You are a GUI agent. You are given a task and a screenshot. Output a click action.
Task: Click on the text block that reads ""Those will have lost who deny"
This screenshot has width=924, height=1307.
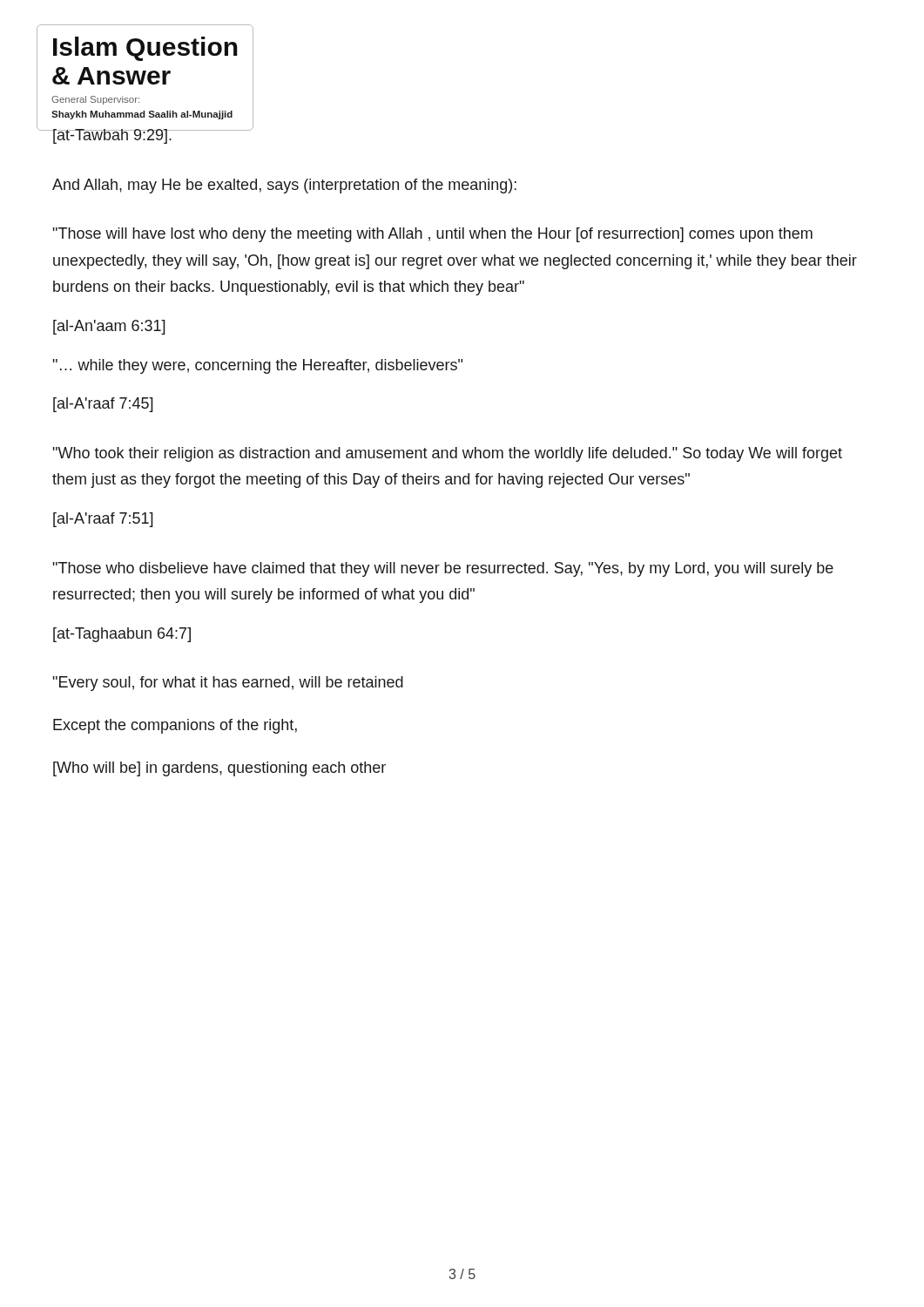[x=454, y=260]
